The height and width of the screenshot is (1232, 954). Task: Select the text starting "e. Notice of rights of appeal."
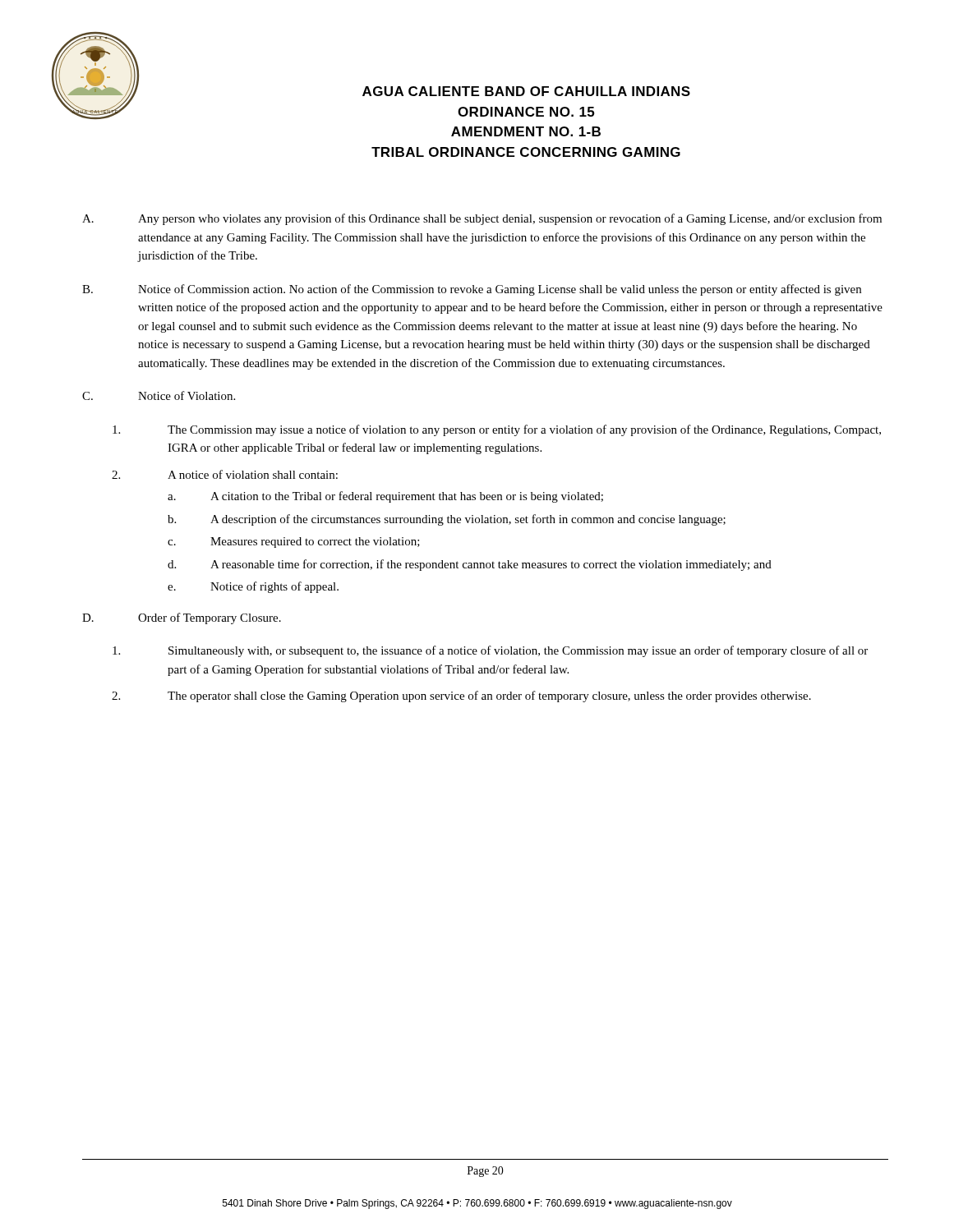click(x=253, y=587)
